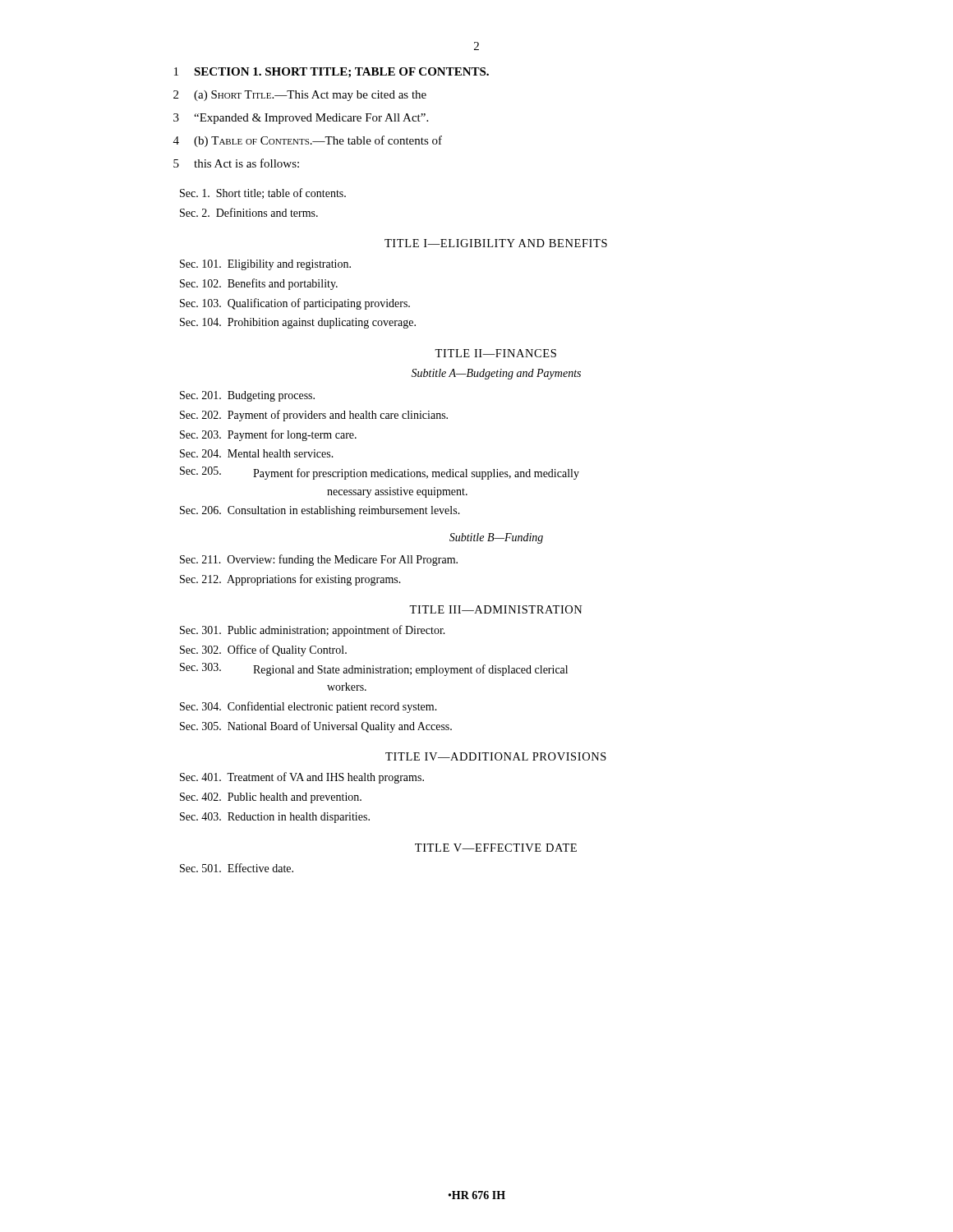Select the text block that says "5 this Act is"
953x1232 pixels.
click(220, 163)
